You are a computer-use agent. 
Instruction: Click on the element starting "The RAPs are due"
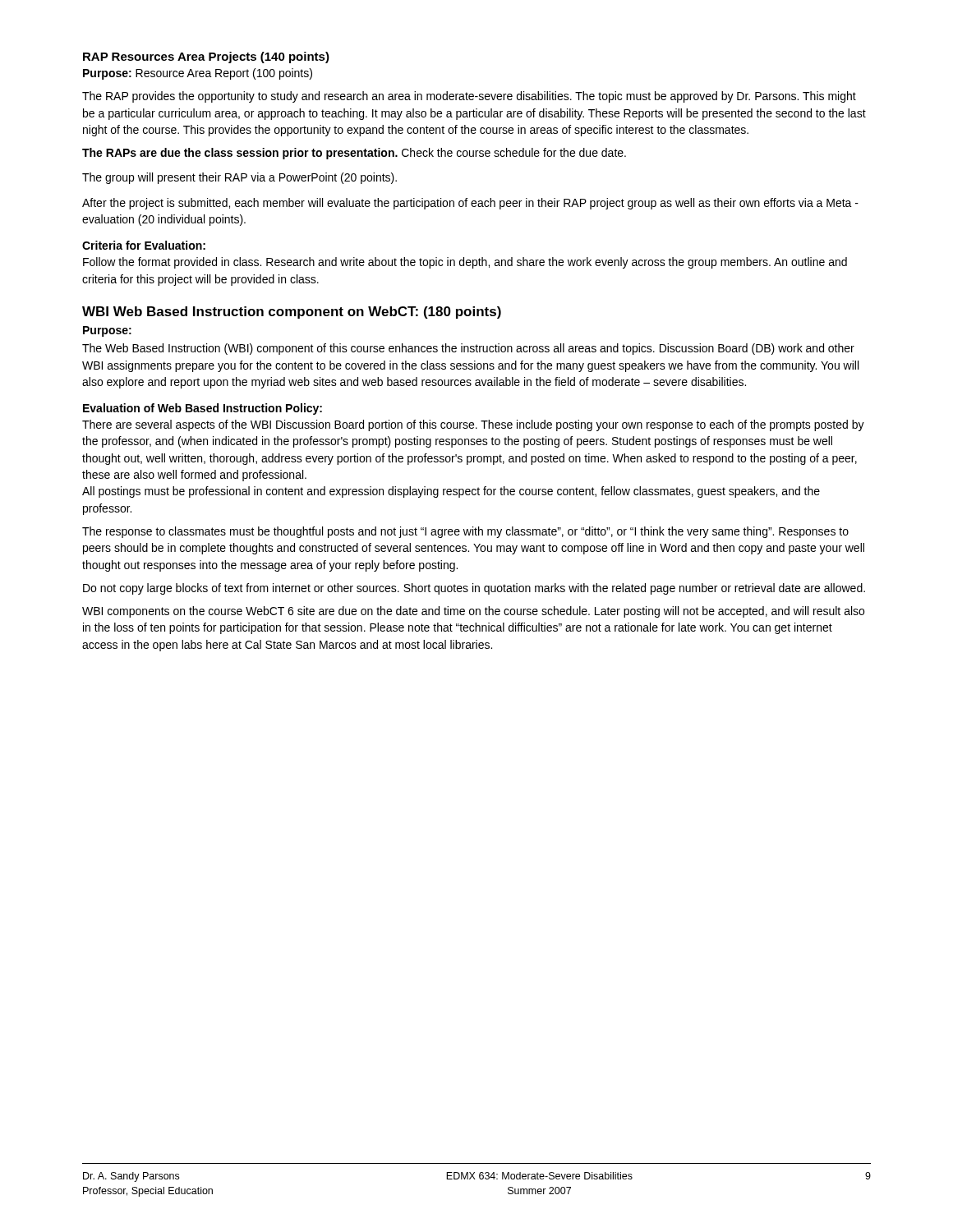354,153
